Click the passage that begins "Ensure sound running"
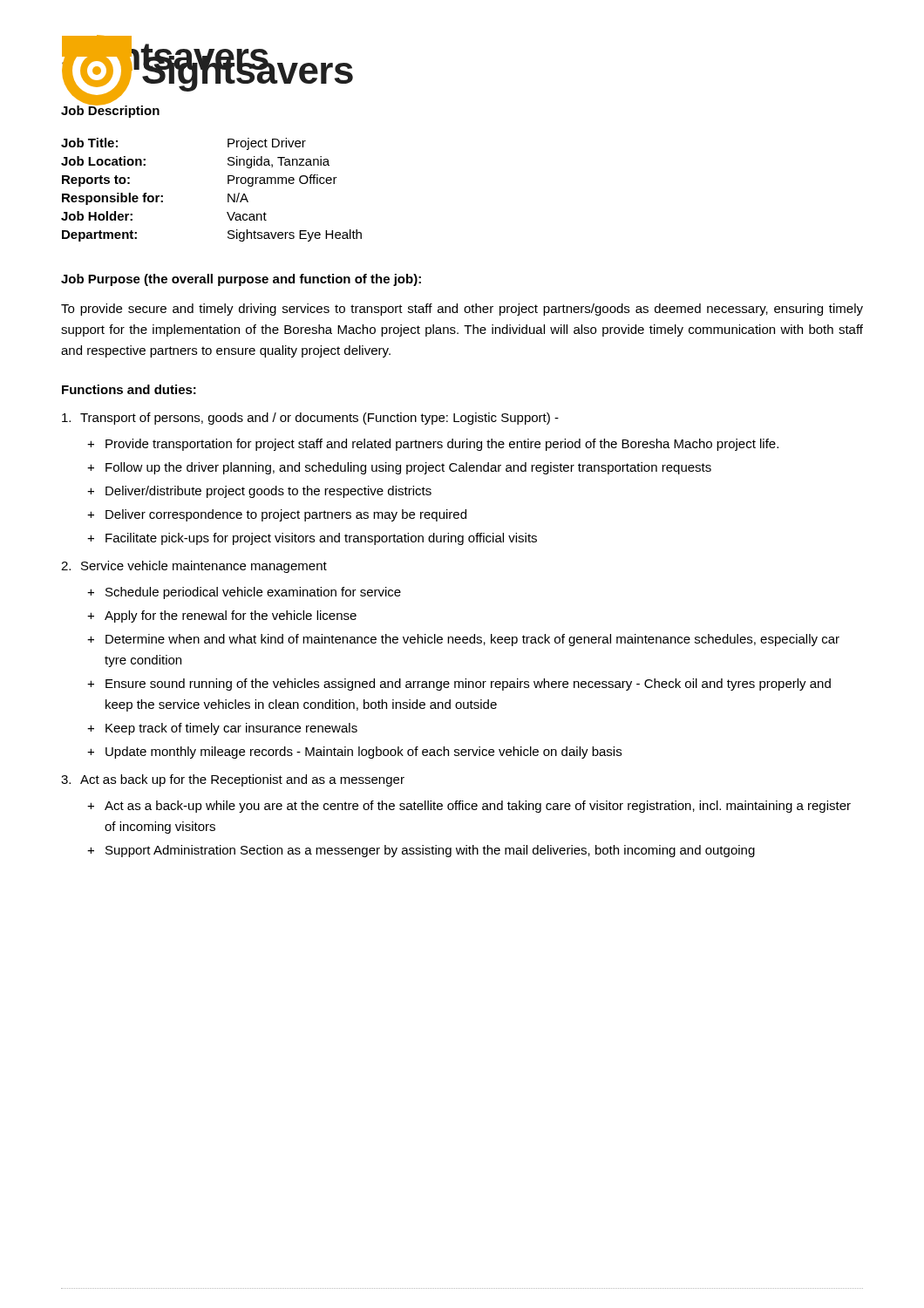 [x=468, y=694]
